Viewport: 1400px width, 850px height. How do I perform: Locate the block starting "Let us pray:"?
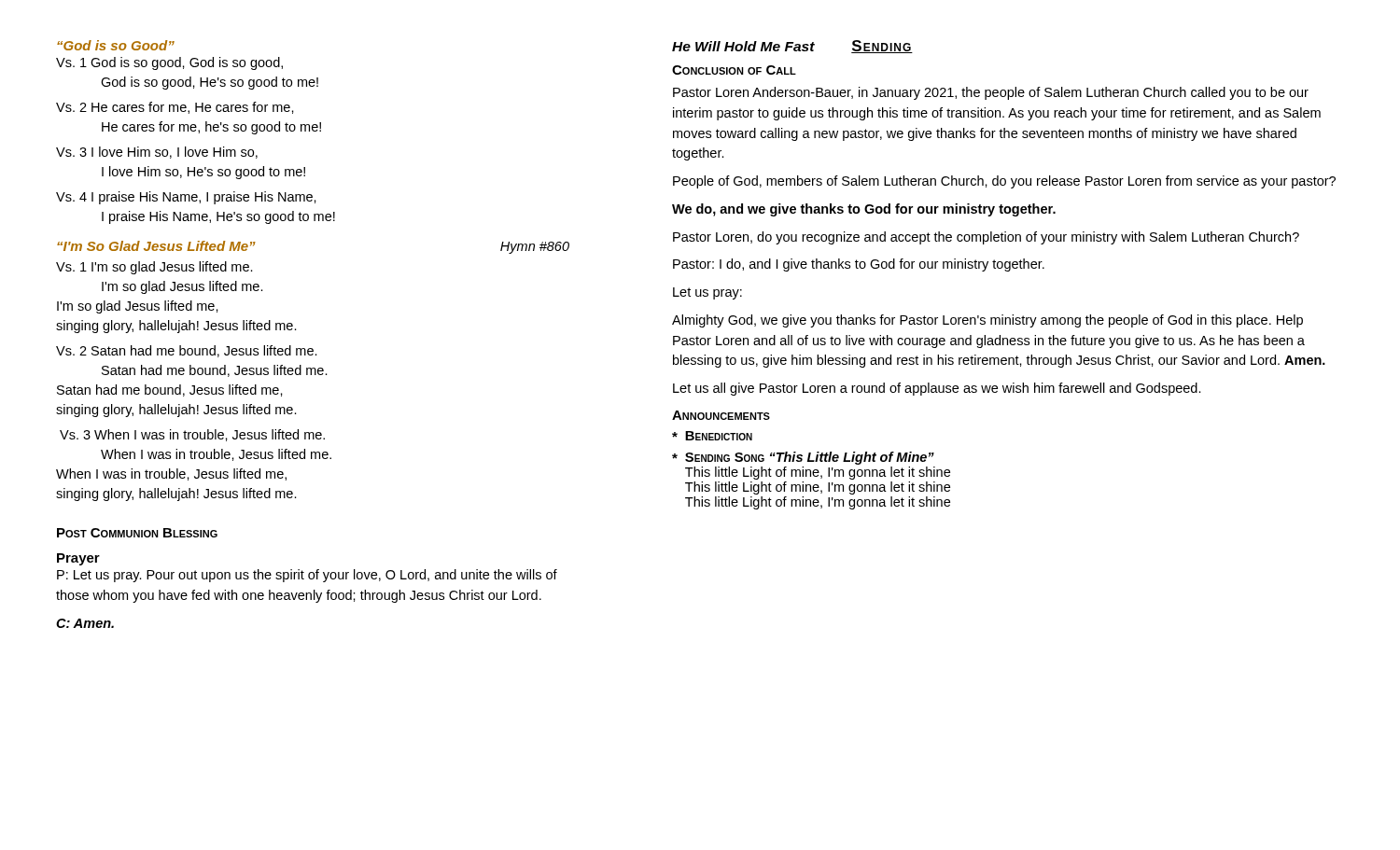point(707,292)
